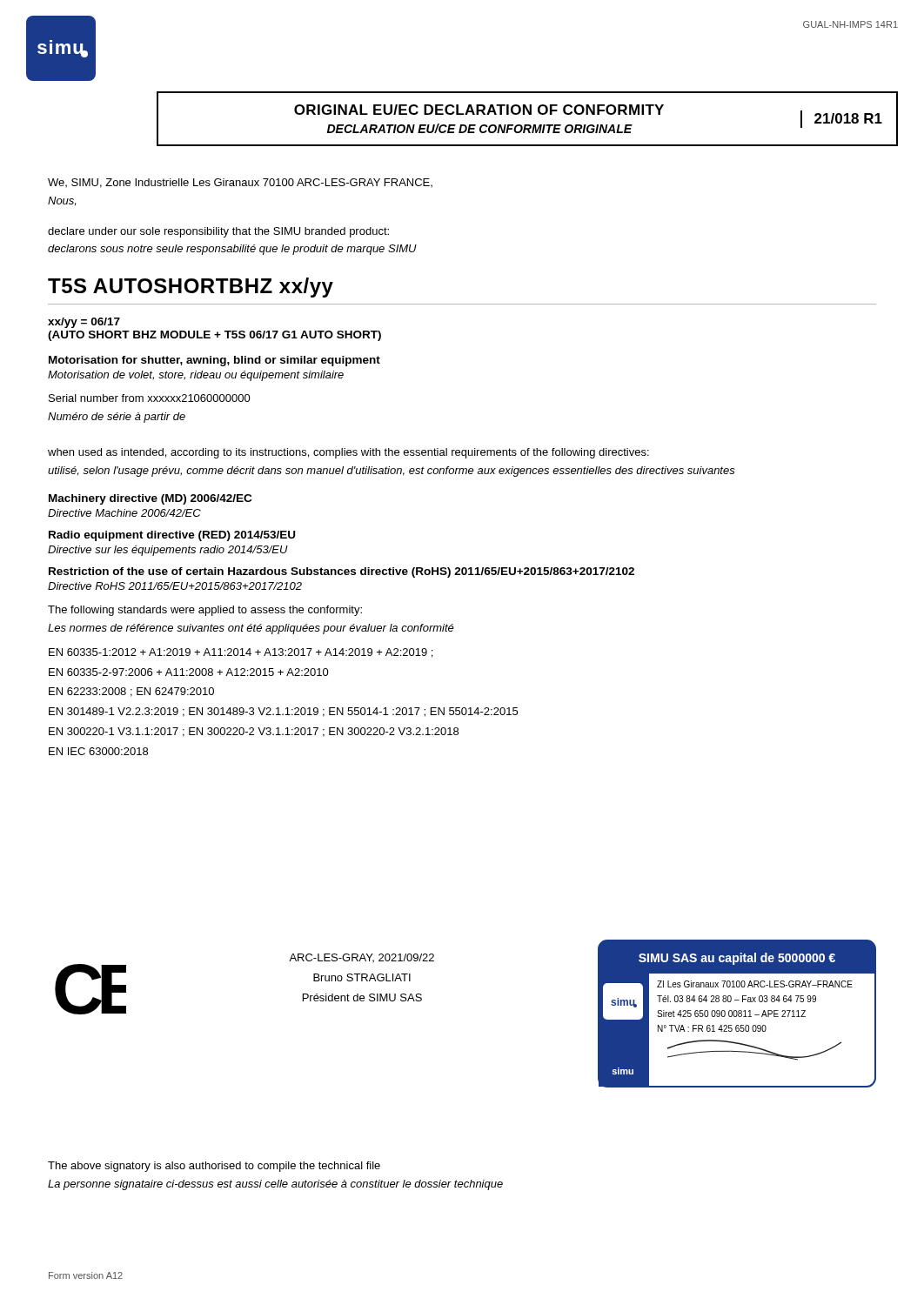
Task: Locate the text block that reads "Serial number from xxxxxx21060000000"
Action: 149,407
